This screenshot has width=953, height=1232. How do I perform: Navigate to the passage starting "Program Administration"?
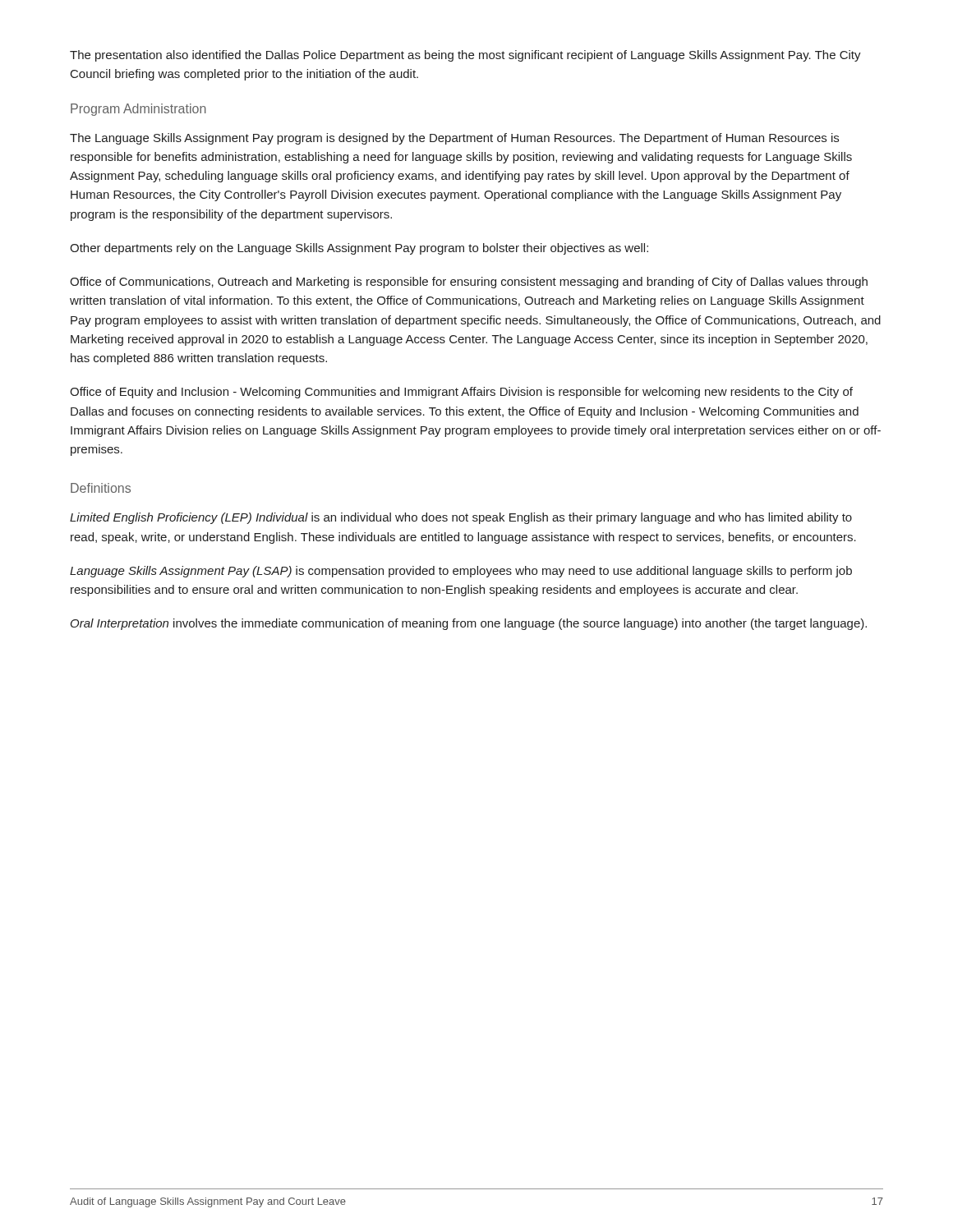138,108
